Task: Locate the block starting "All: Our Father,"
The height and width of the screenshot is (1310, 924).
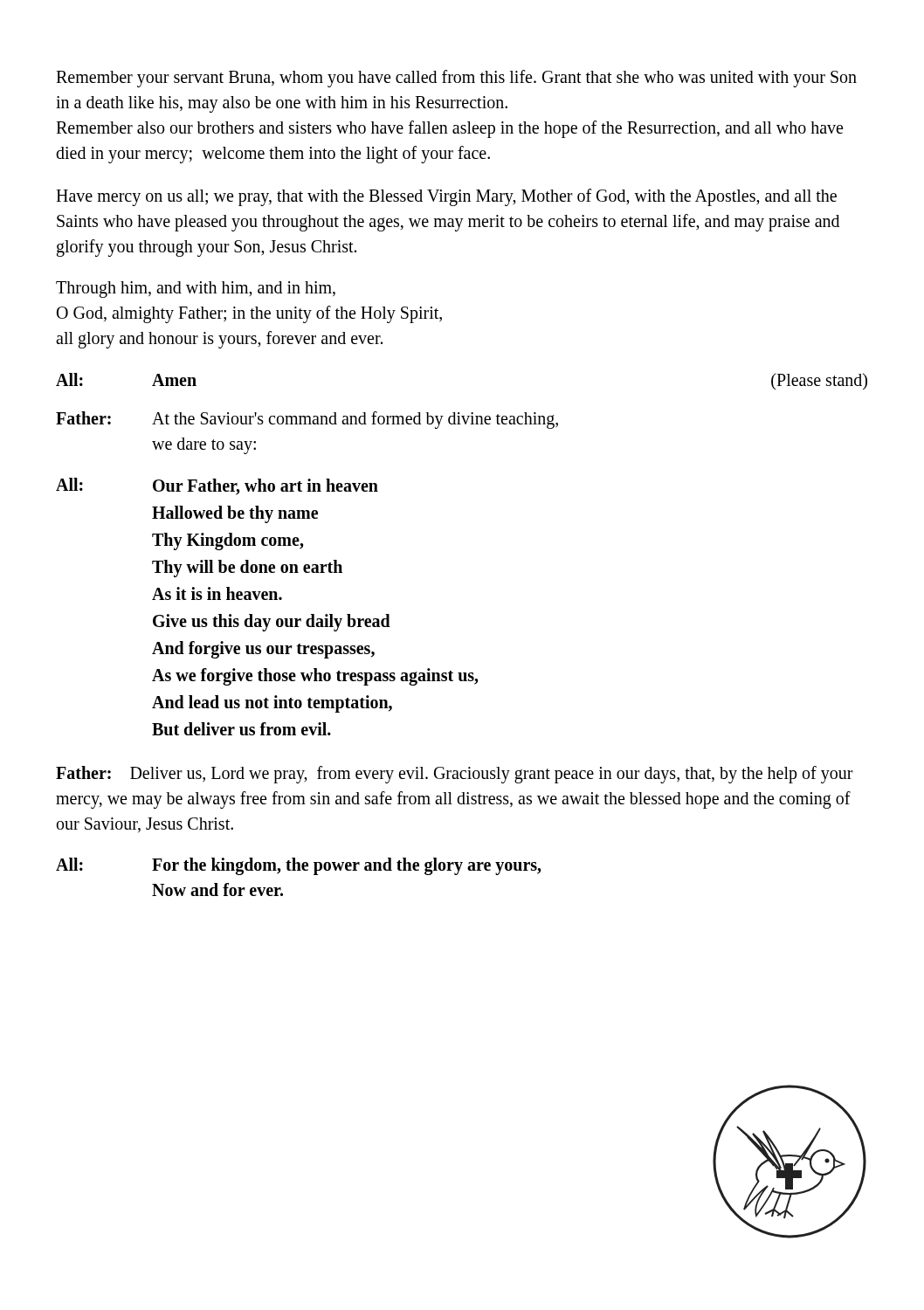Action: pos(217,486)
